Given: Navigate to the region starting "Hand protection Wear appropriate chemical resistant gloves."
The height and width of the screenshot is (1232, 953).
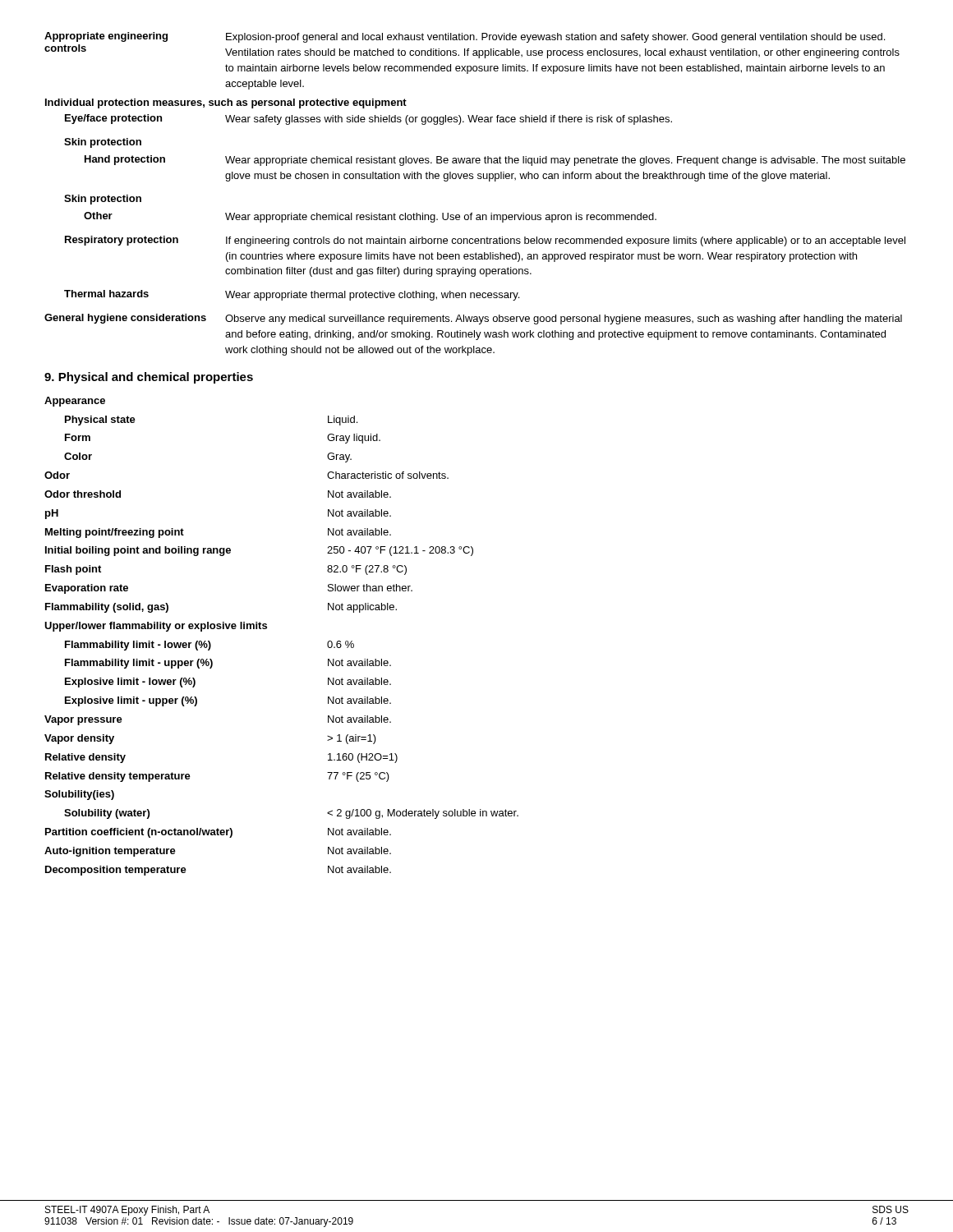Looking at the screenshot, I should [476, 168].
